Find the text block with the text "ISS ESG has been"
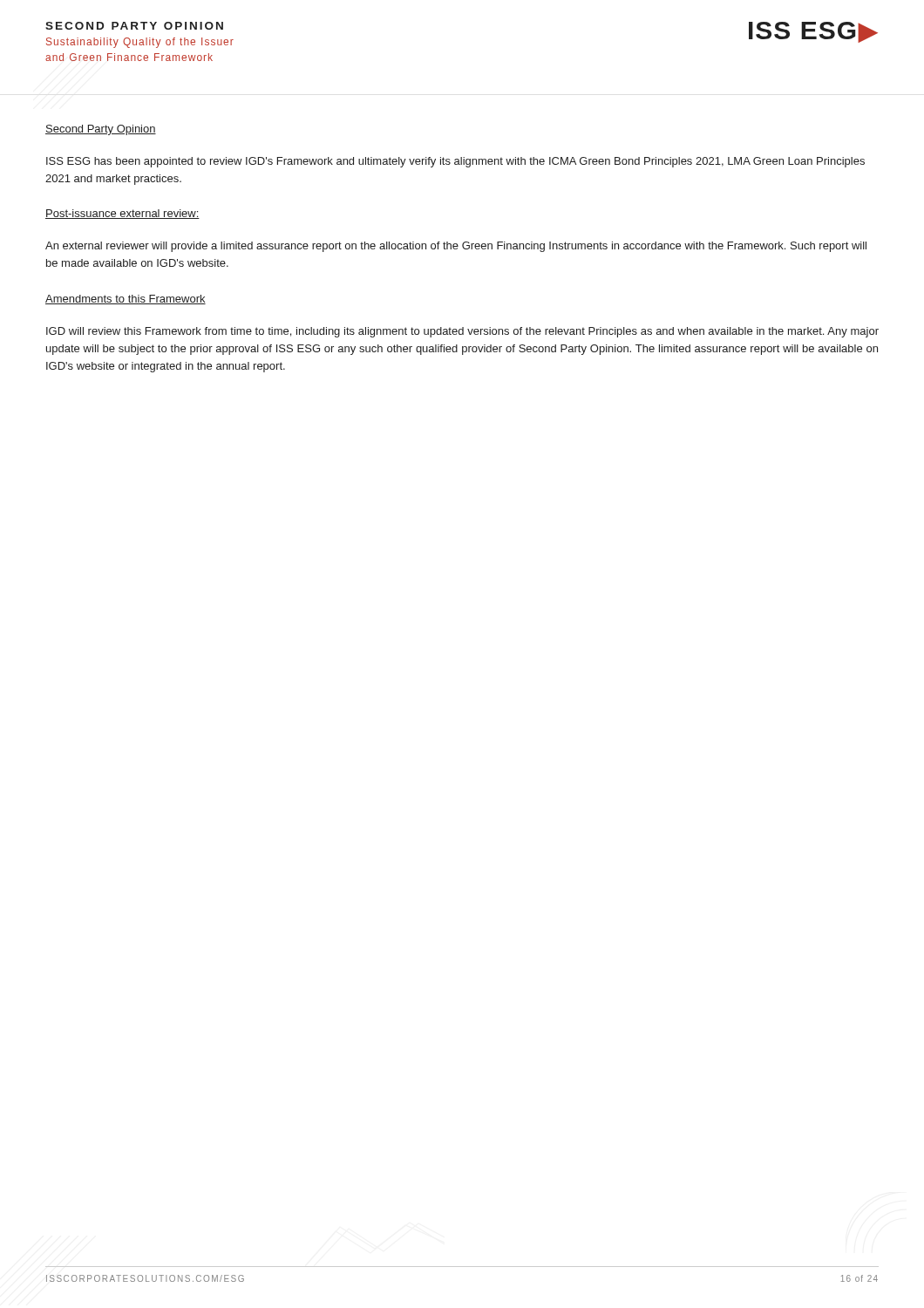924x1308 pixels. coord(455,170)
